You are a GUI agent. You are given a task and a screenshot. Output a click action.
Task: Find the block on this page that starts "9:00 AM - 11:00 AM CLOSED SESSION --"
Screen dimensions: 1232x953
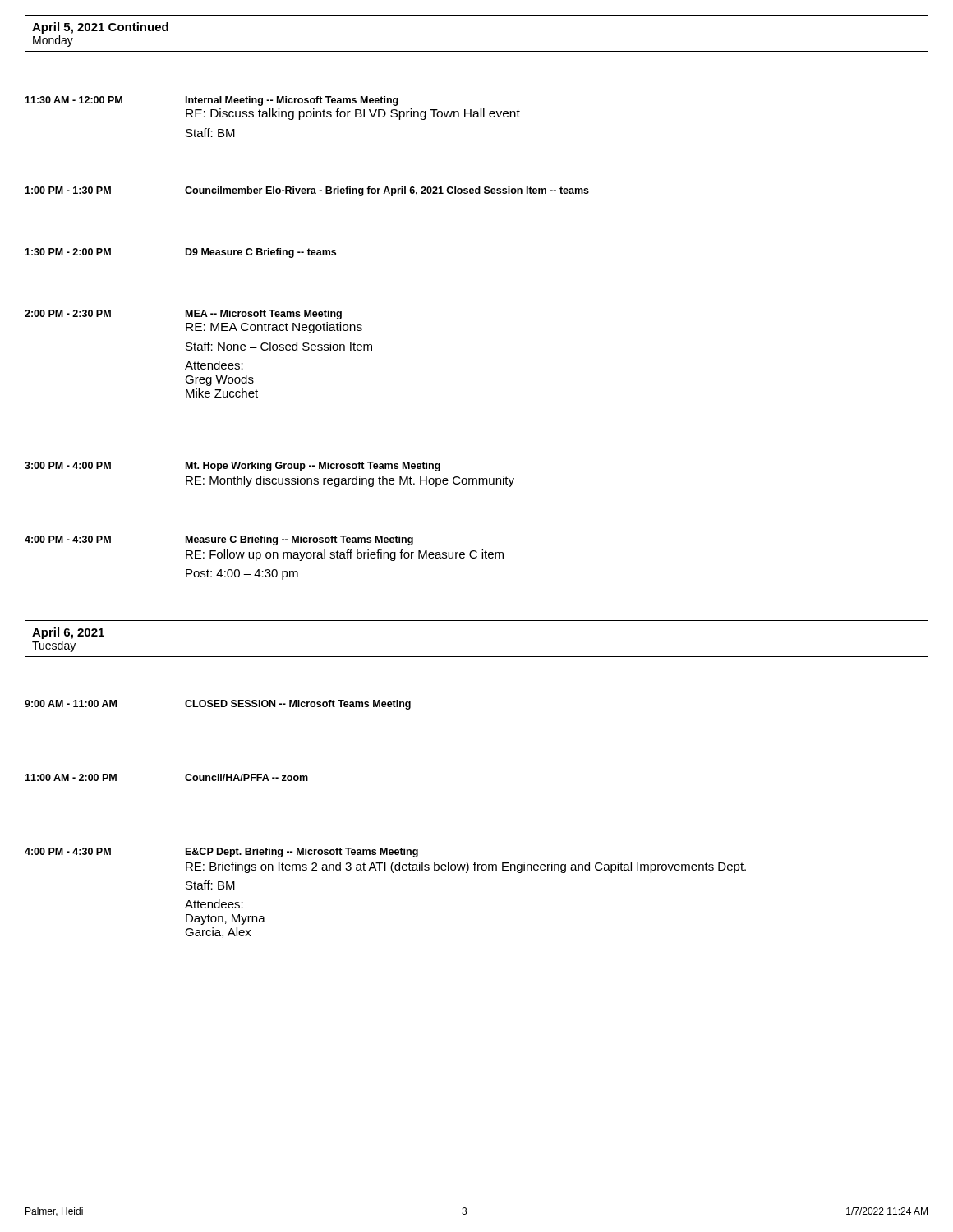point(218,705)
